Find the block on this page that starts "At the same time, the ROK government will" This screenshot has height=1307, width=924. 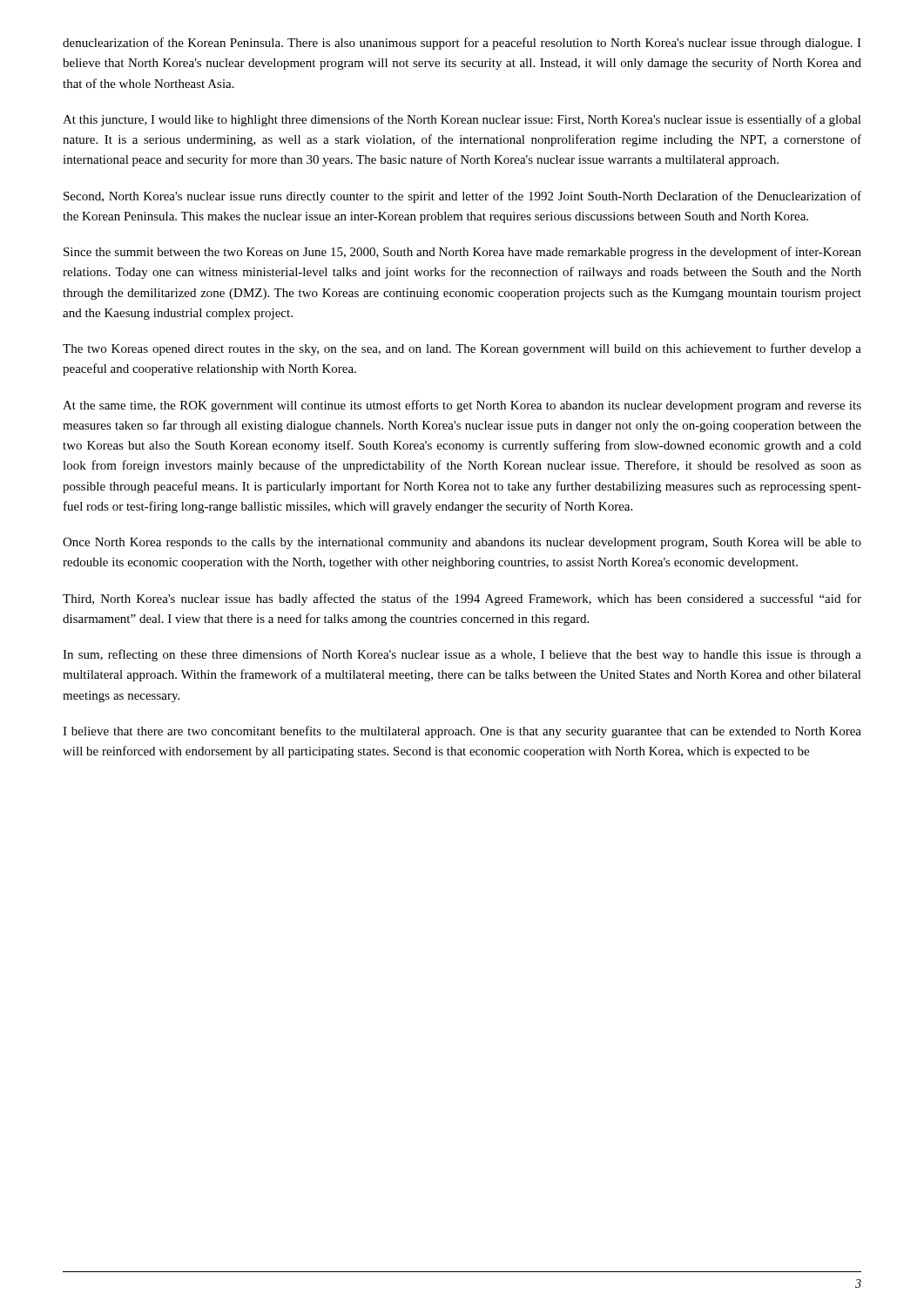click(x=462, y=455)
